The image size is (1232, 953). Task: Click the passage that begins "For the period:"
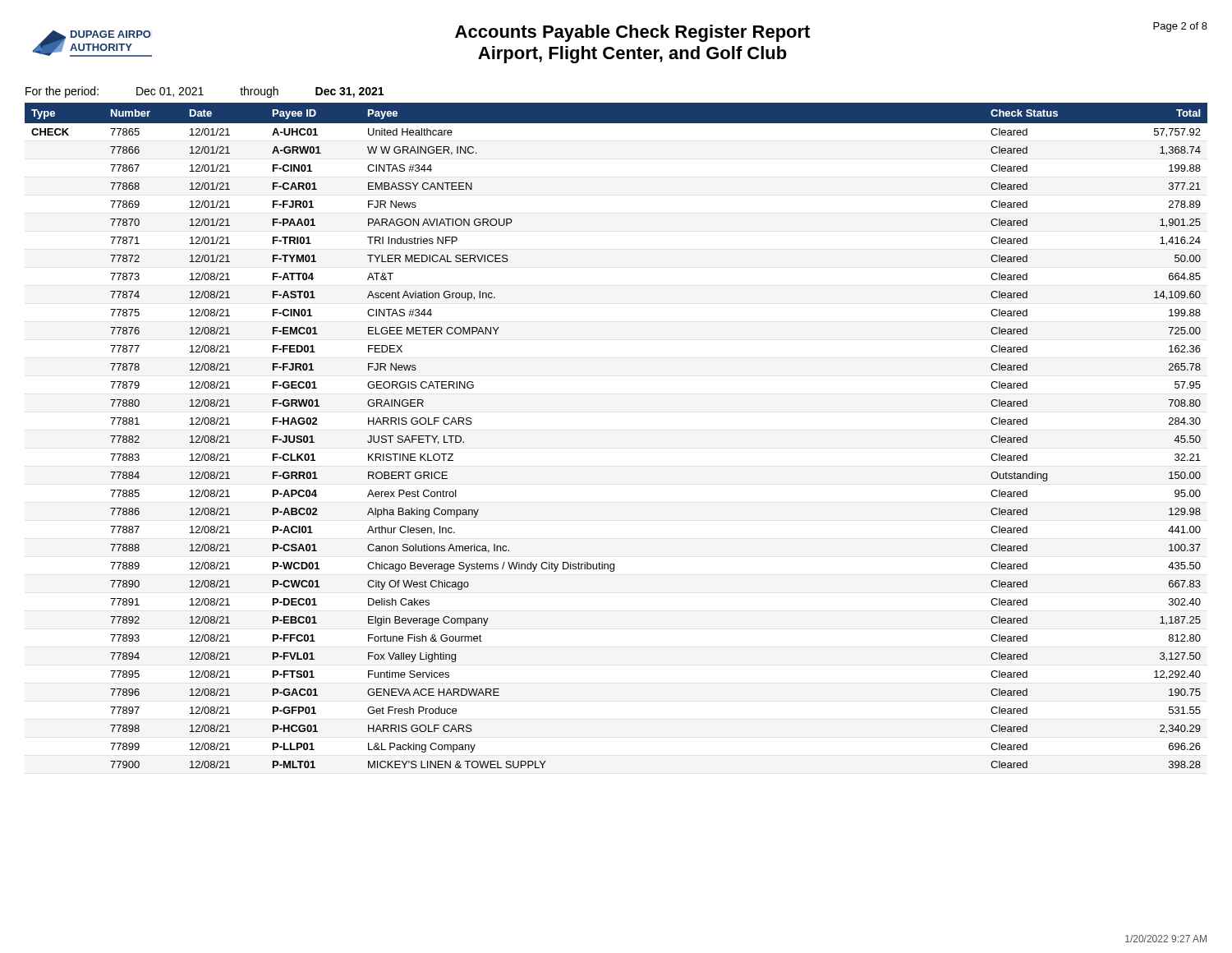point(213,91)
